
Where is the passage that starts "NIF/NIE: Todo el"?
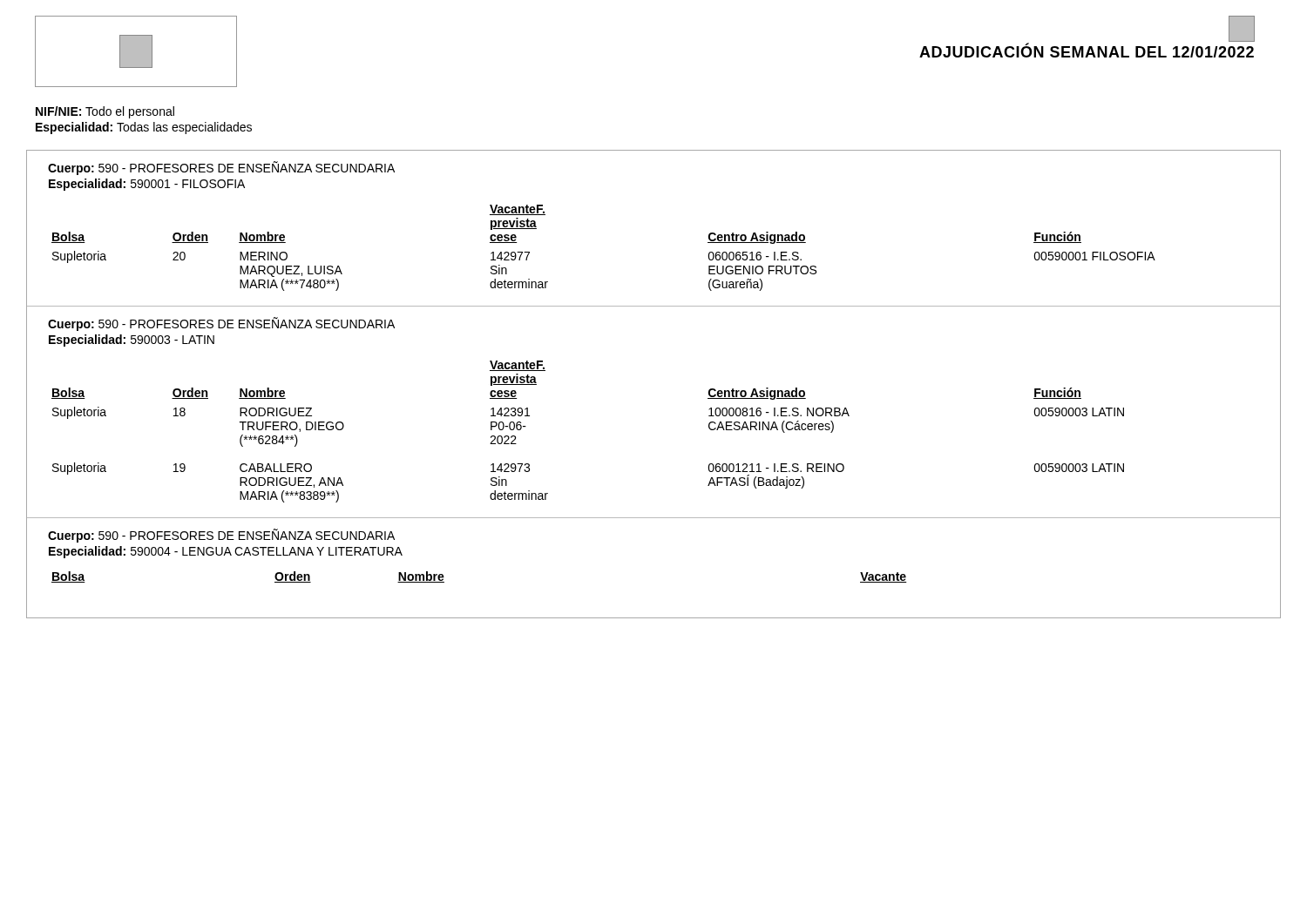click(x=105, y=112)
